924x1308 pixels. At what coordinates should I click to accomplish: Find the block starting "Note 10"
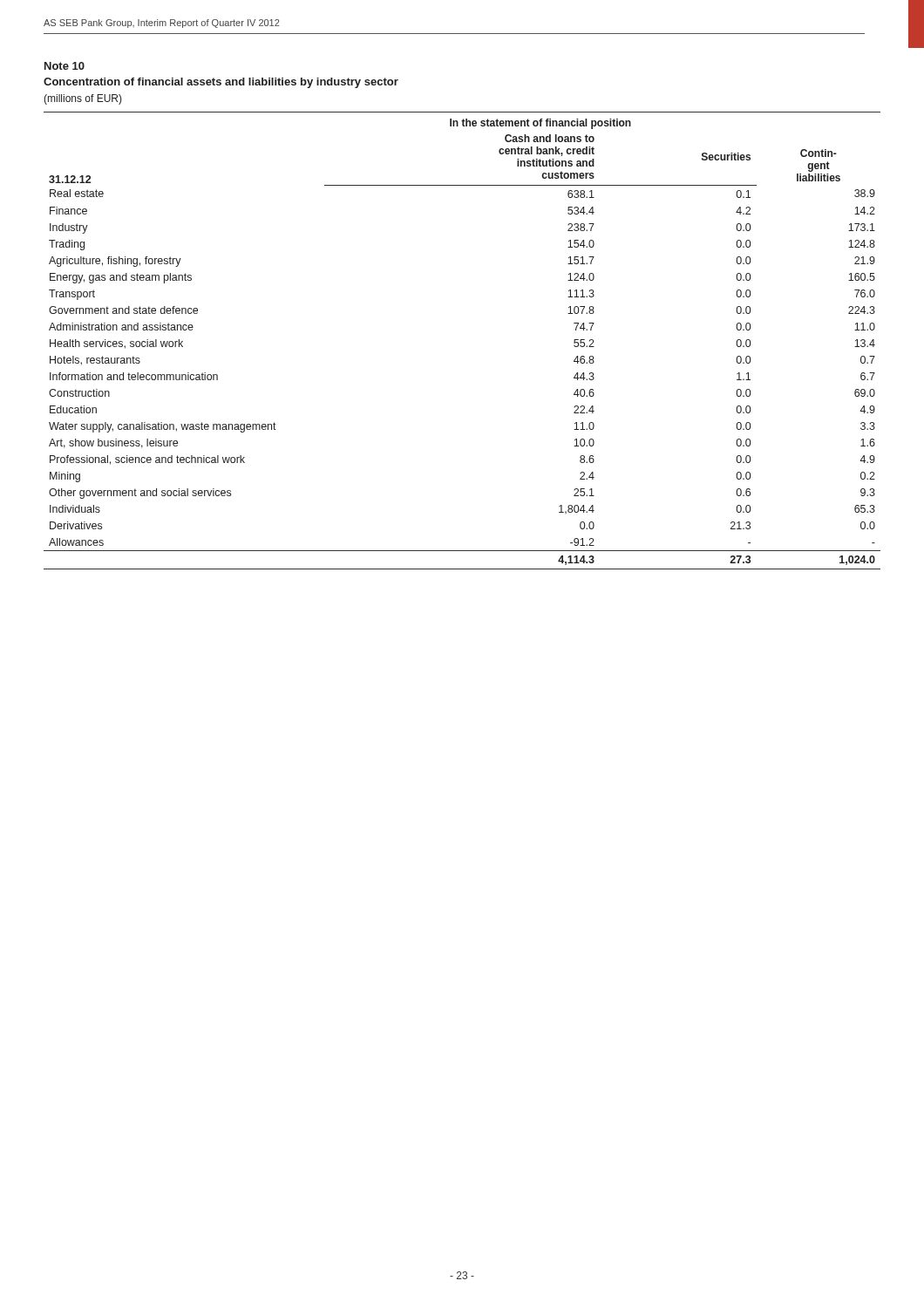click(x=64, y=66)
